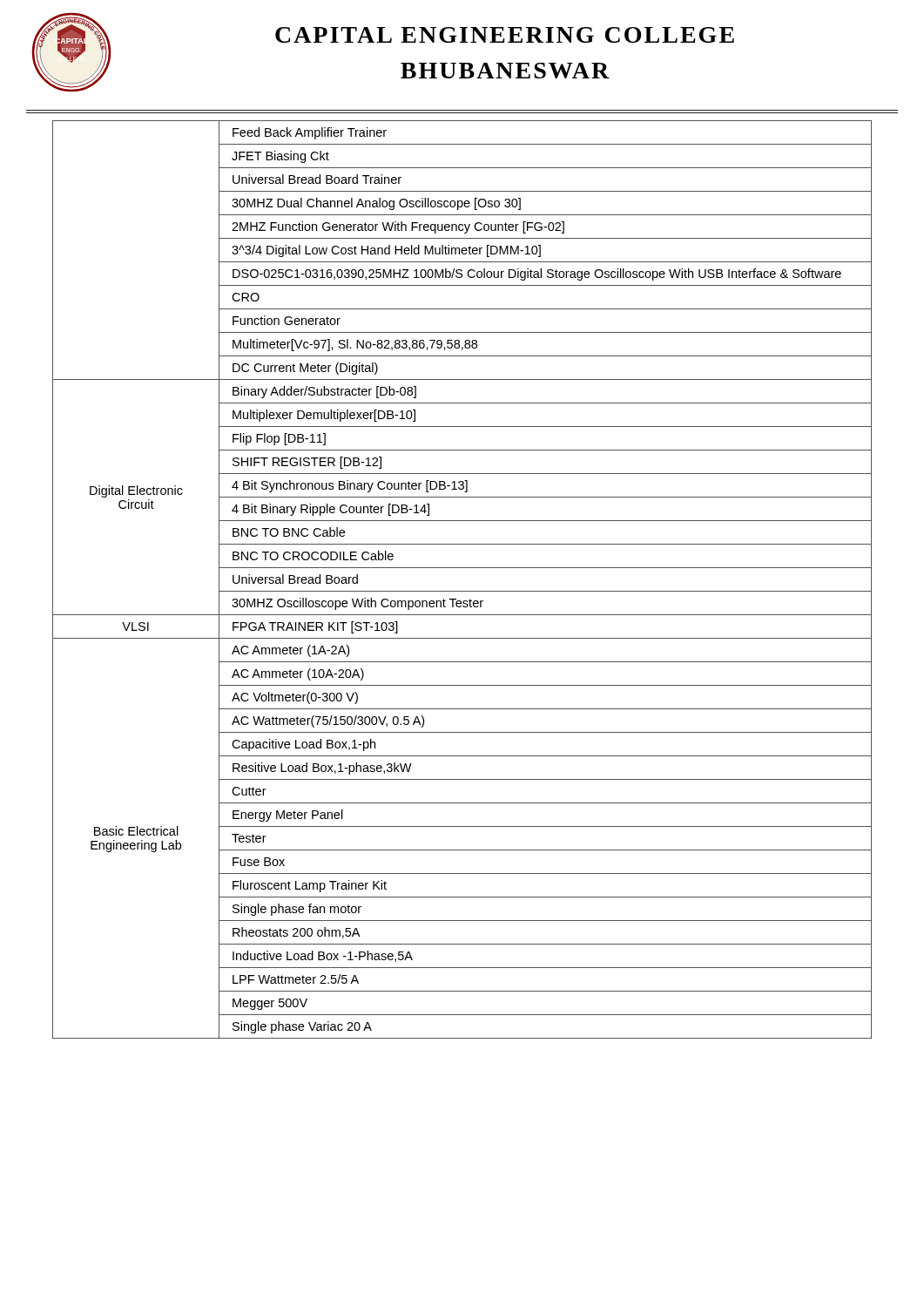
Task: Click the table
Action: tap(462, 705)
